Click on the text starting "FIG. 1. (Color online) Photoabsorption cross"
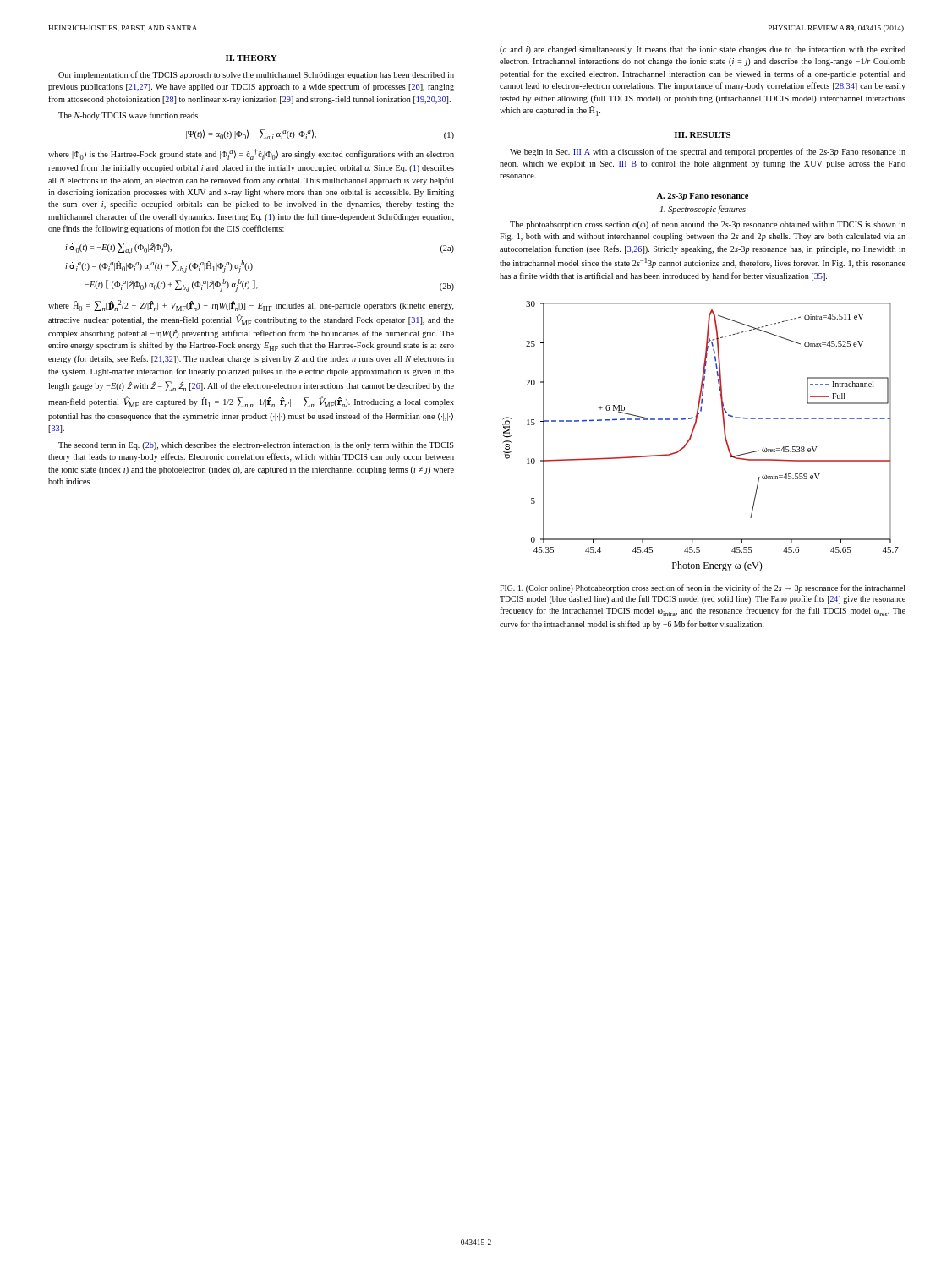The width and height of the screenshot is (952, 1268). coord(703,606)
